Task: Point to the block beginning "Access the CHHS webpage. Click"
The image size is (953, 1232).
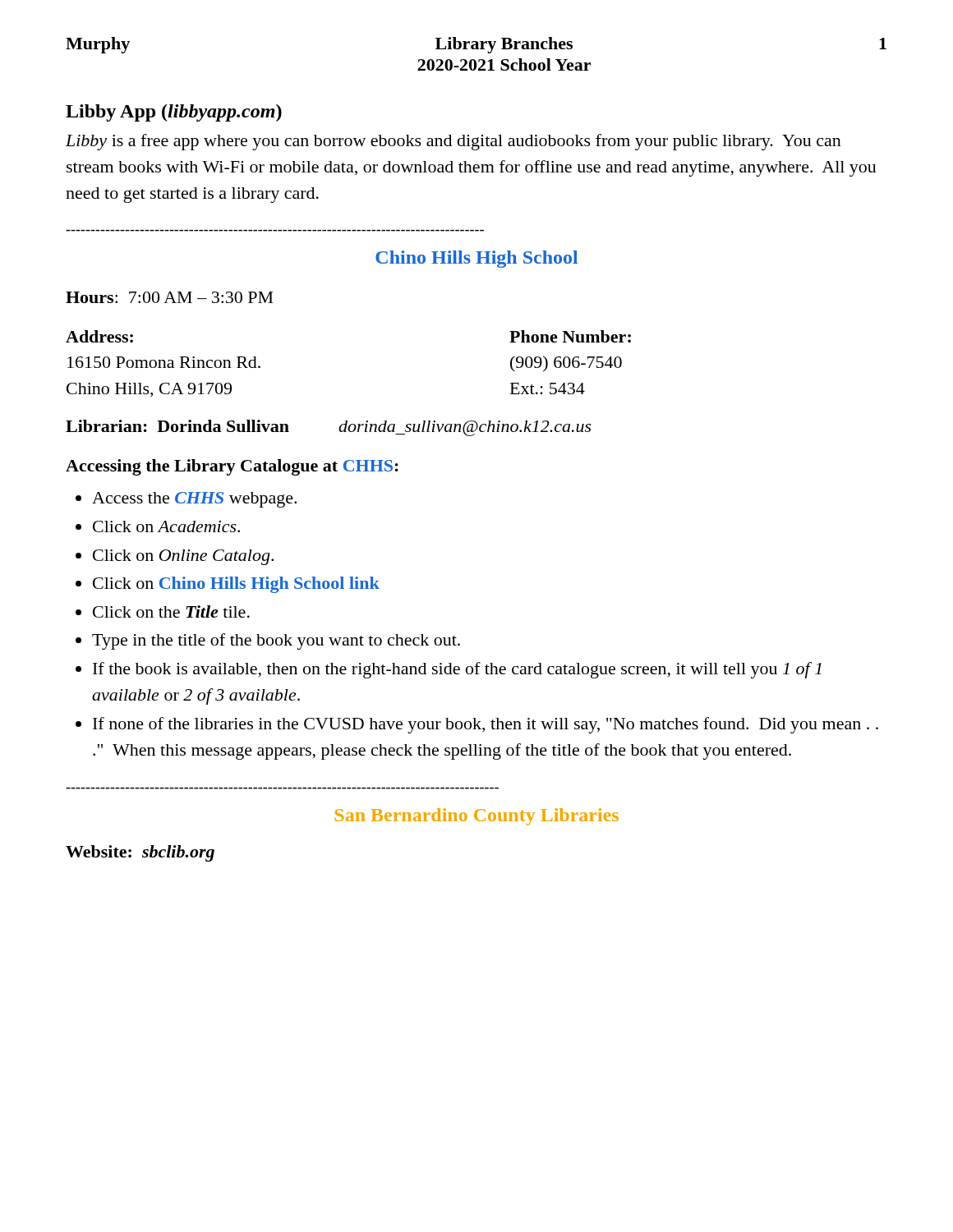Action: point(186,500)
